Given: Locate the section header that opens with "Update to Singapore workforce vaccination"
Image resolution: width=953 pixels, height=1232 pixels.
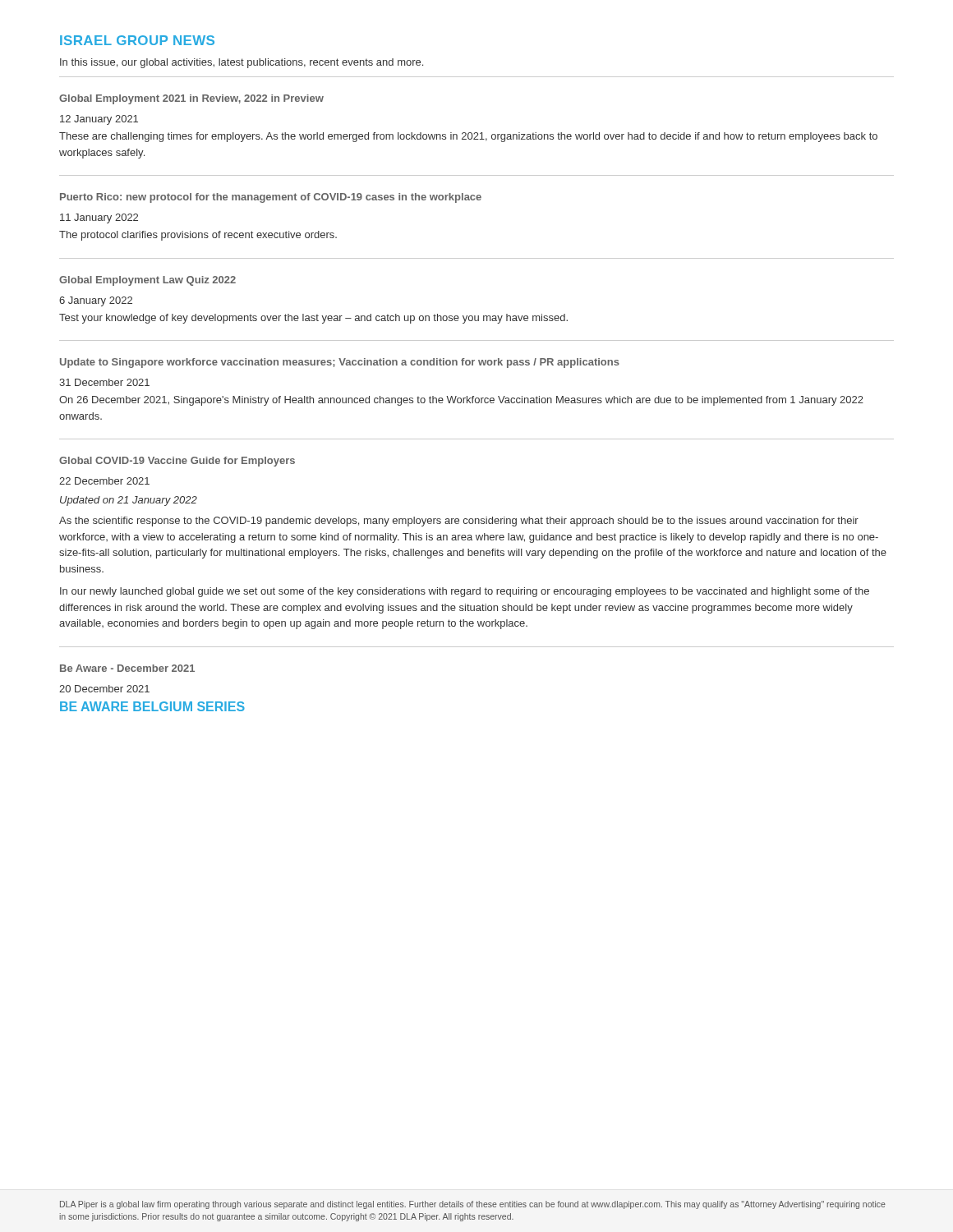Looking at the screenshot, I should pyautogui.click(x=476, y=390).
